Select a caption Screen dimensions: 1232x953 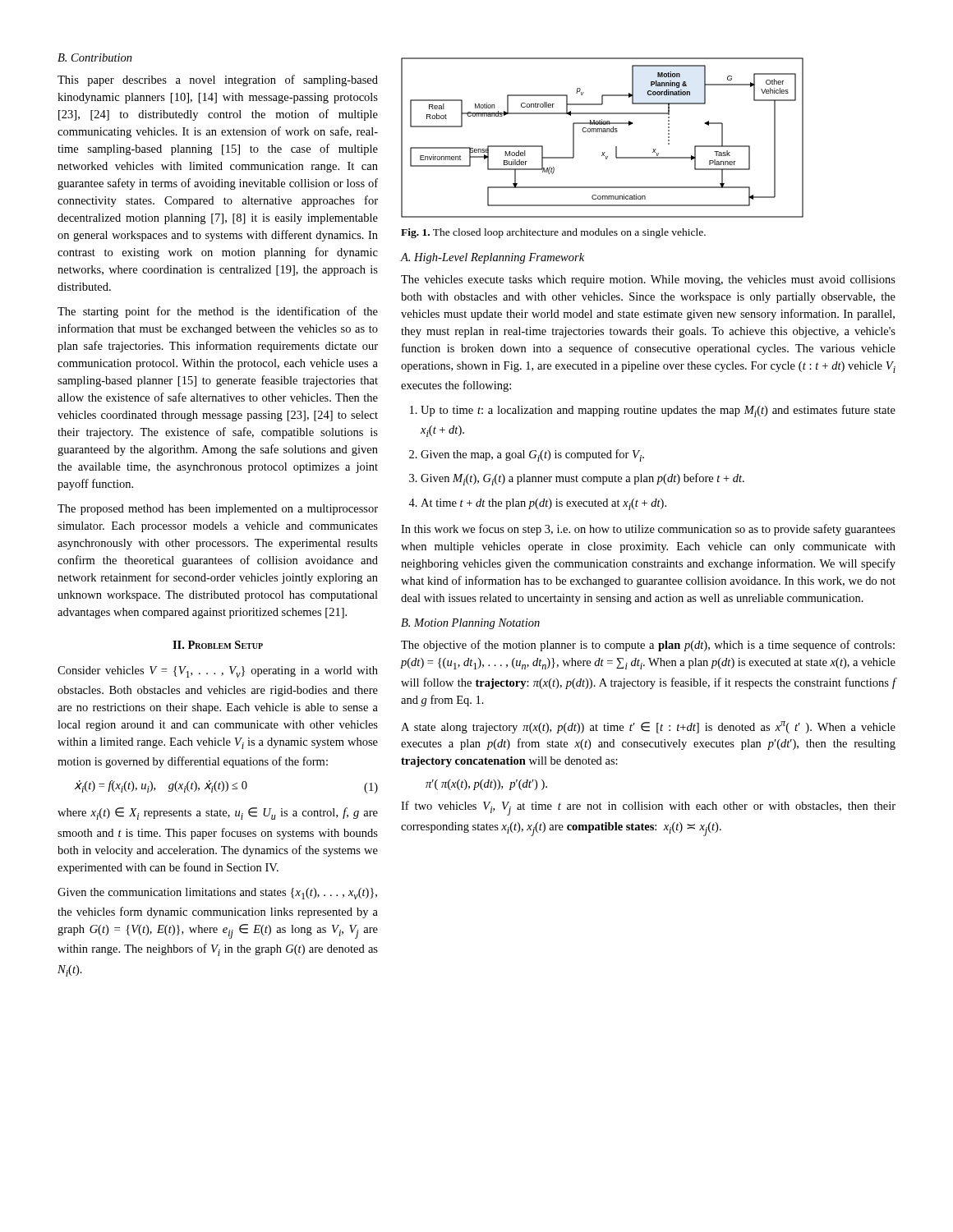coord(648,232)
